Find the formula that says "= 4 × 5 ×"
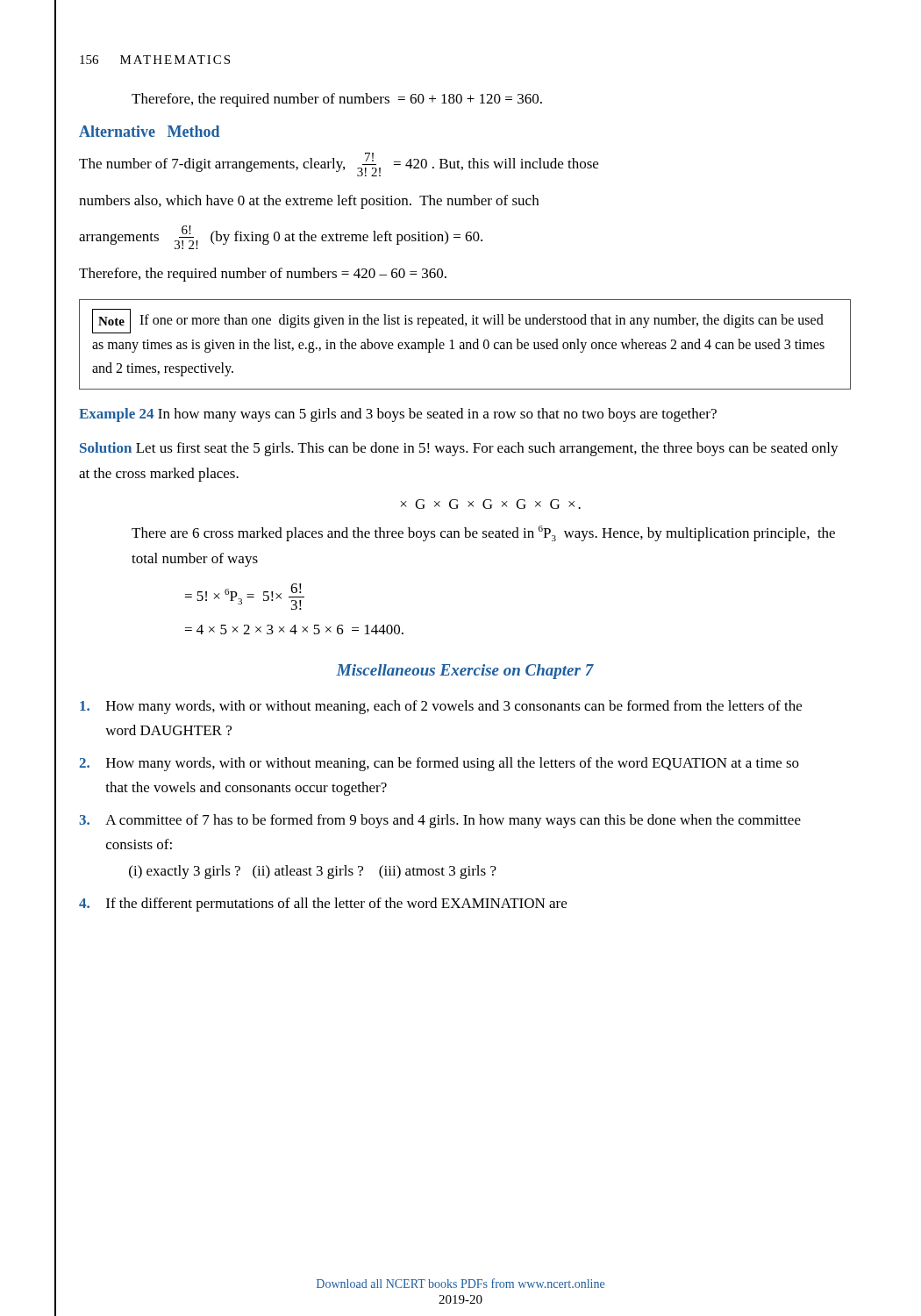 tap(294, 629)
